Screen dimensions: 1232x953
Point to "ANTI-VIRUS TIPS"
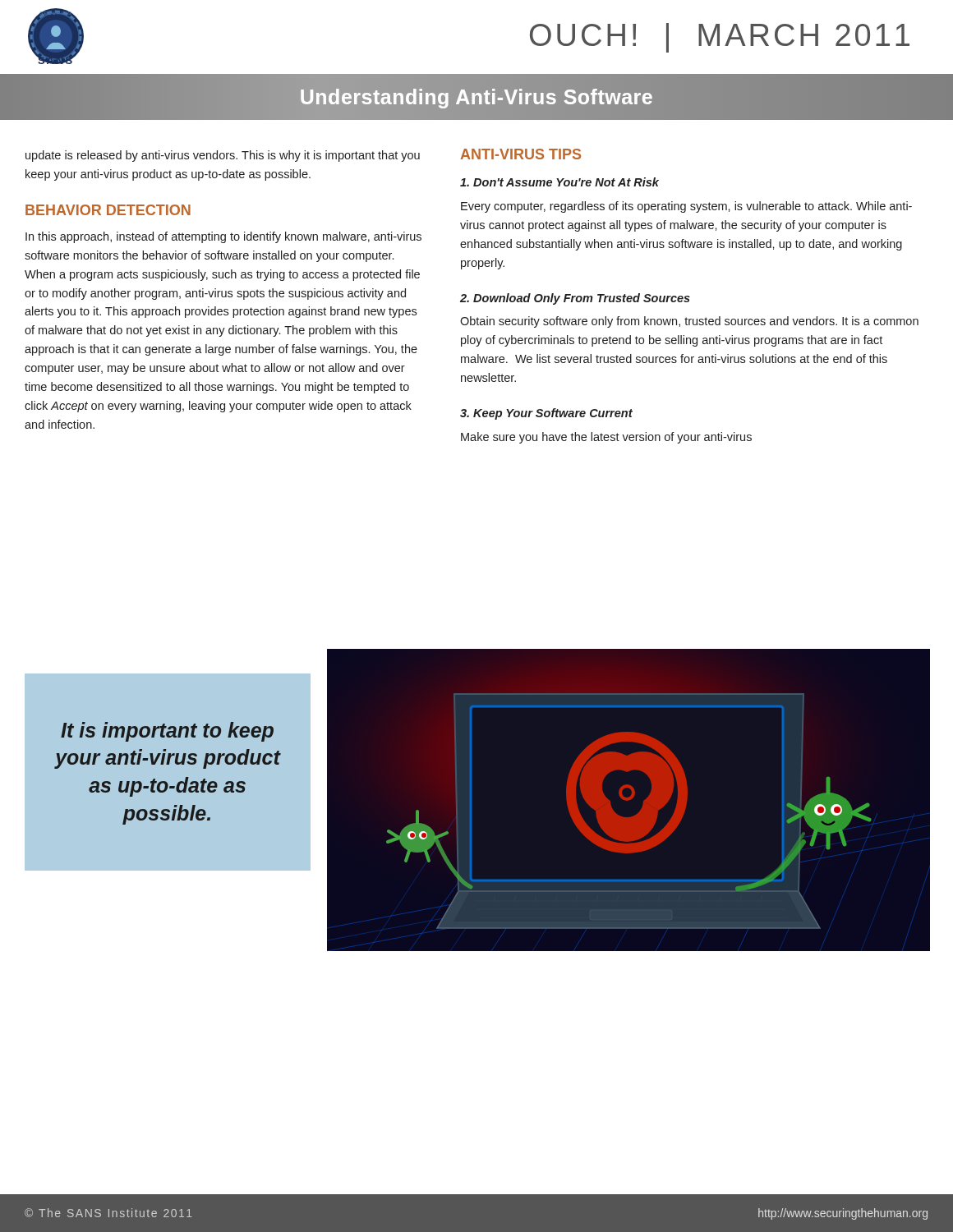(x=521, y=154)
